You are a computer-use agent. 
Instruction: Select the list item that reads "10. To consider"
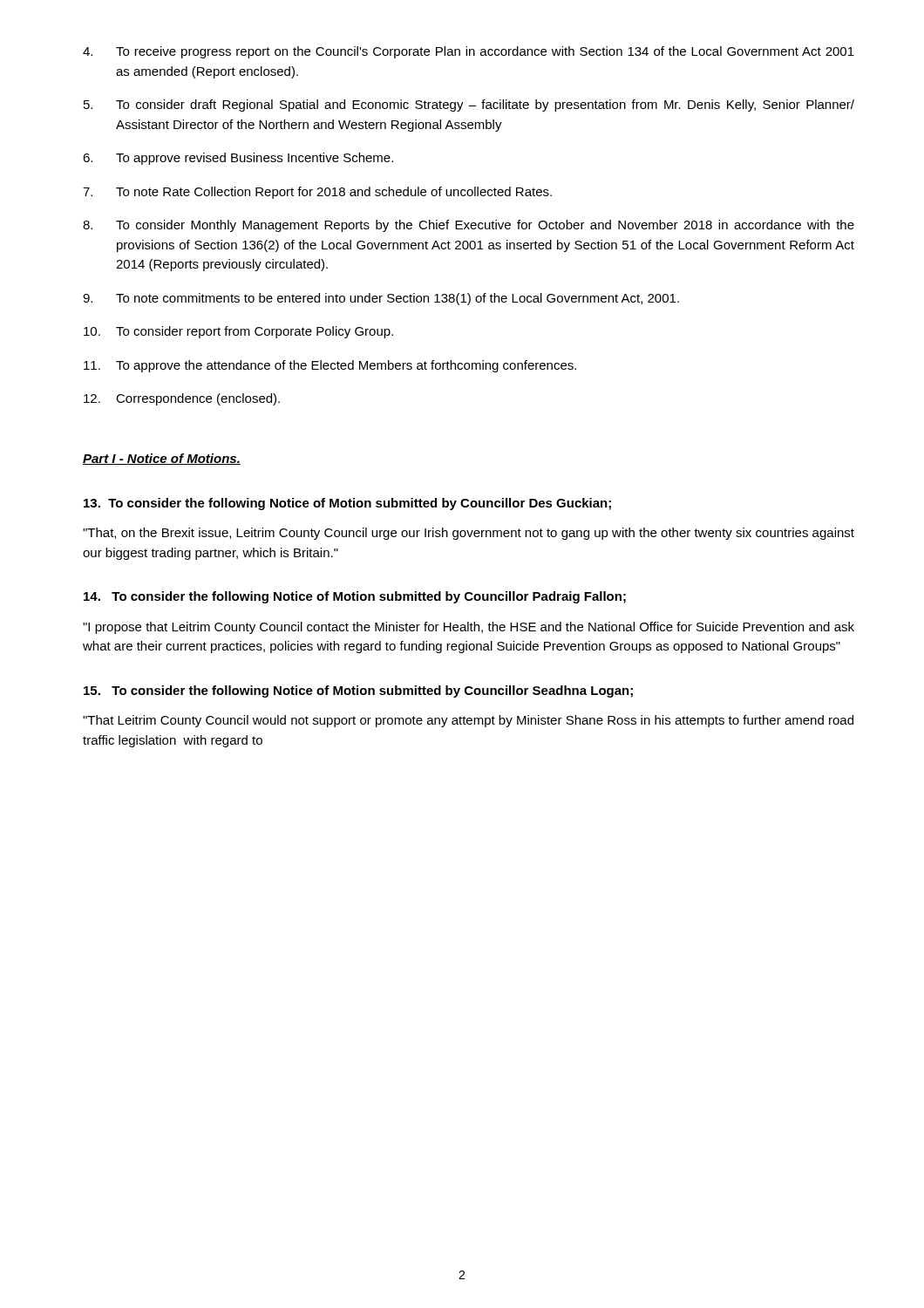point(238,332)
